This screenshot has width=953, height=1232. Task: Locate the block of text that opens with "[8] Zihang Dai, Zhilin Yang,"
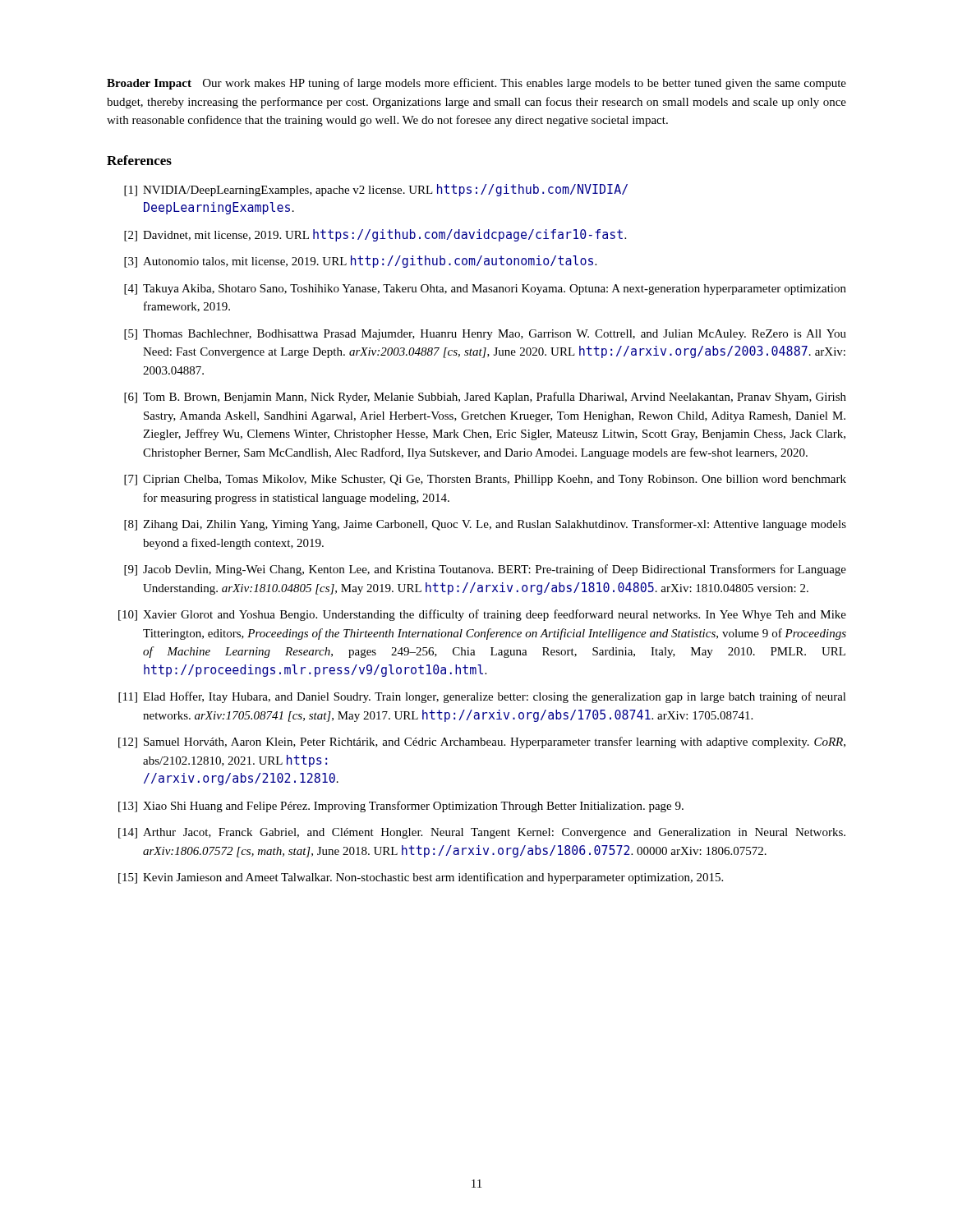point(476,533)
